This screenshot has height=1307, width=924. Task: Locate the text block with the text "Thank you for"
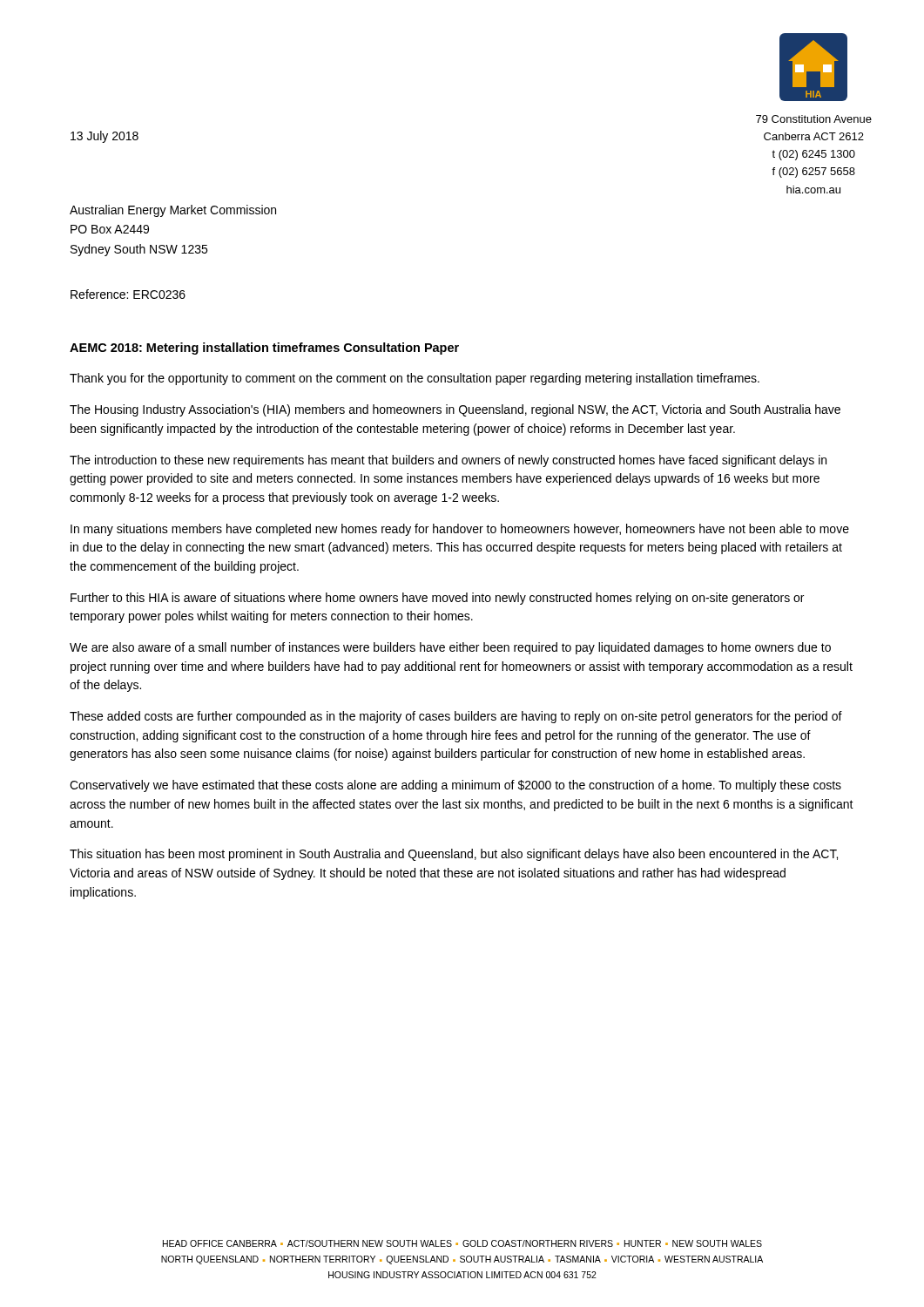pos(415,379)
